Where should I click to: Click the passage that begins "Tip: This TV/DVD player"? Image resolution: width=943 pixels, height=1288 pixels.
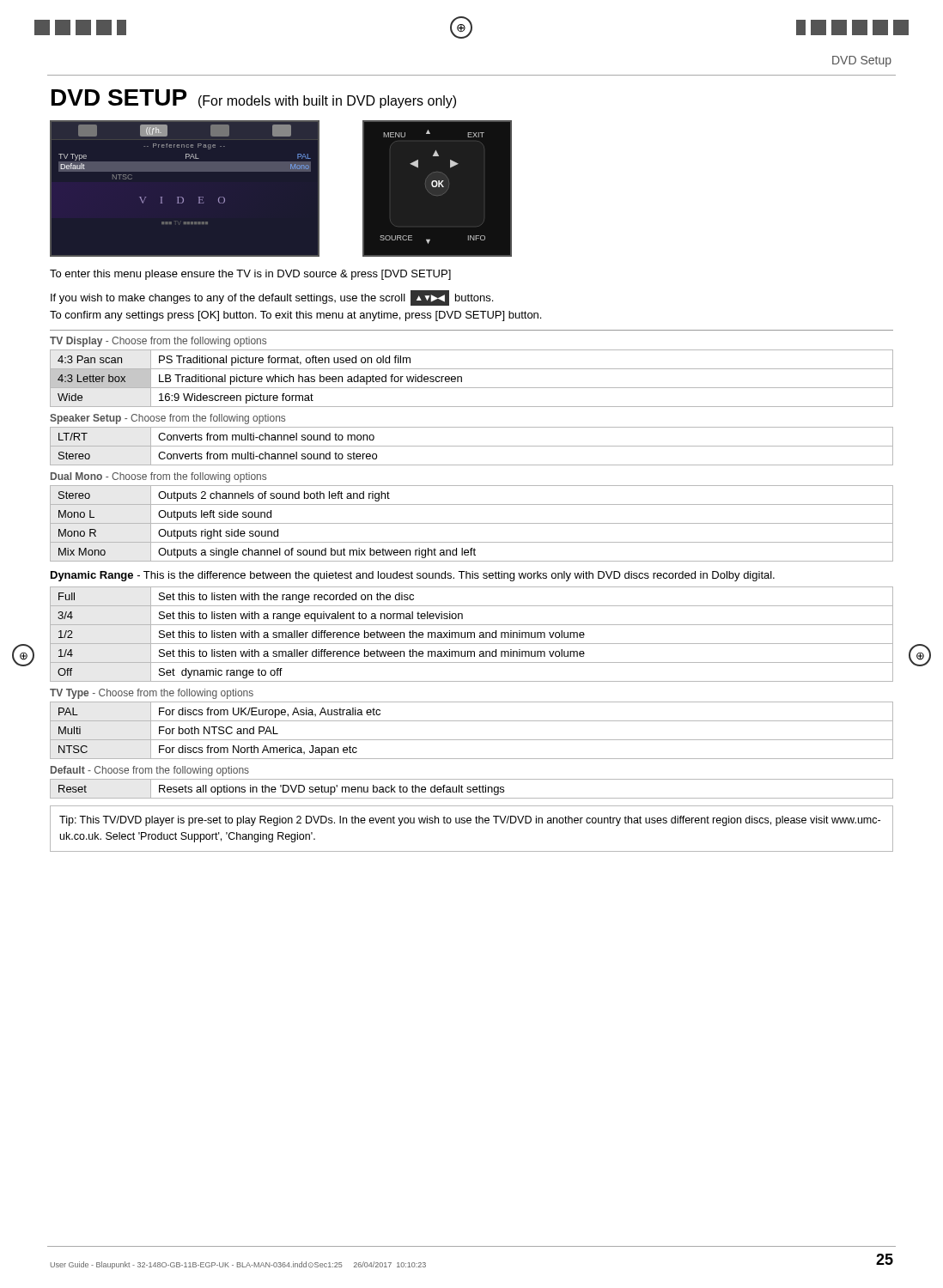tap(470, 828)
